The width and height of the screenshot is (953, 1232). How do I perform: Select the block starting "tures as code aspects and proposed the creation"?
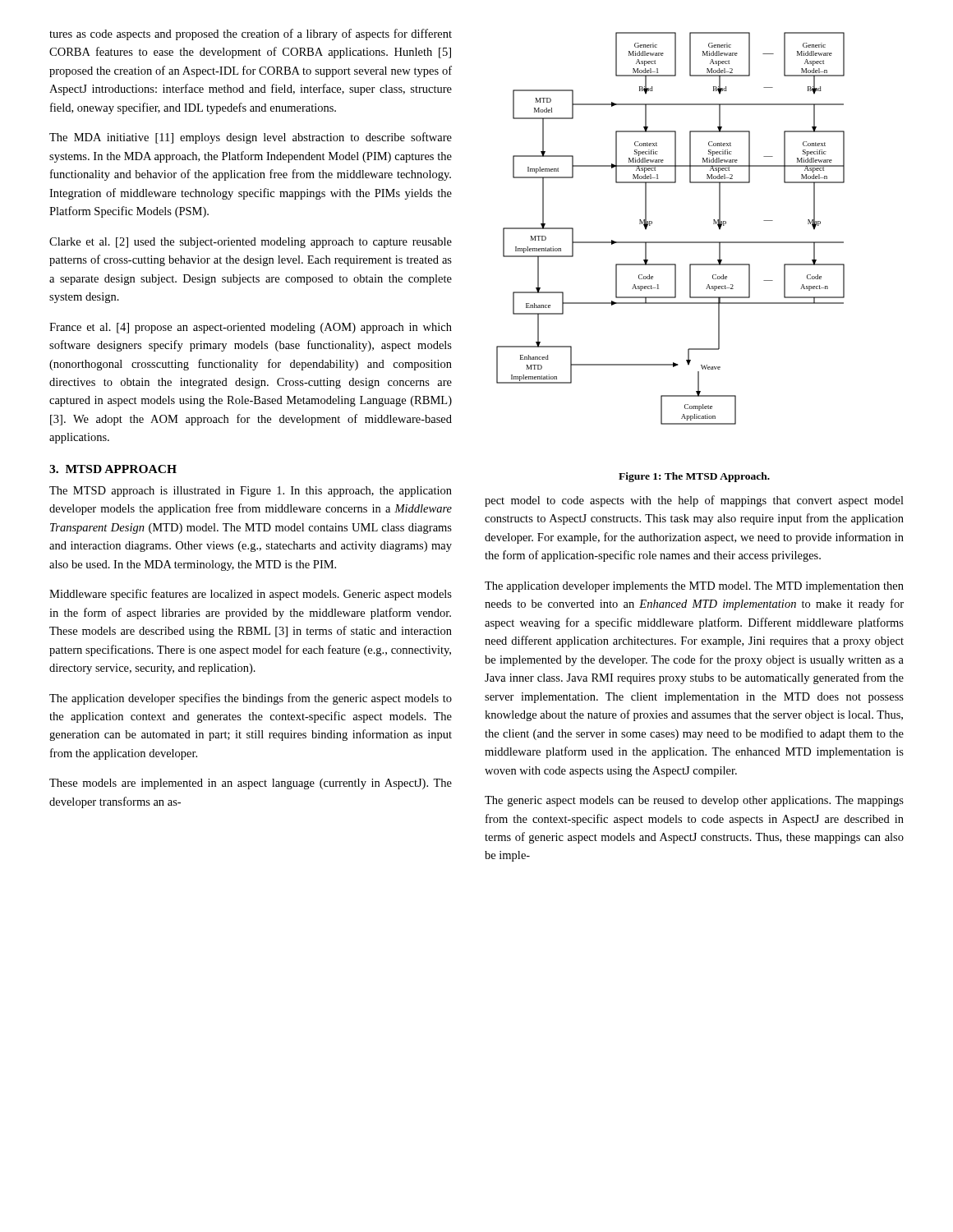(x=251, y=71)
